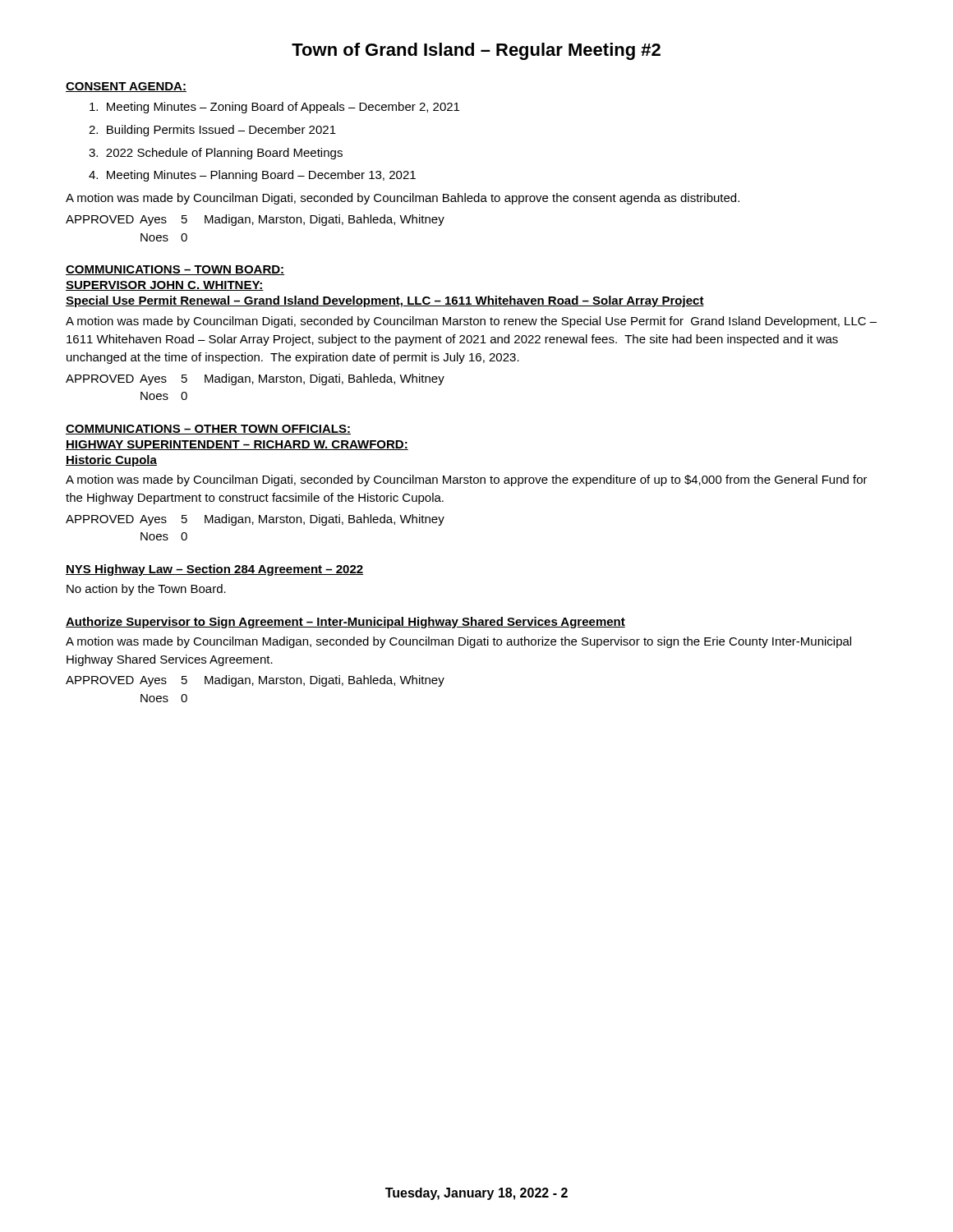Find the title on this page that starts "Town of Grand Island – Regular"
The width and height of the screenshot is (953, 1232).
tap(476, 50)
